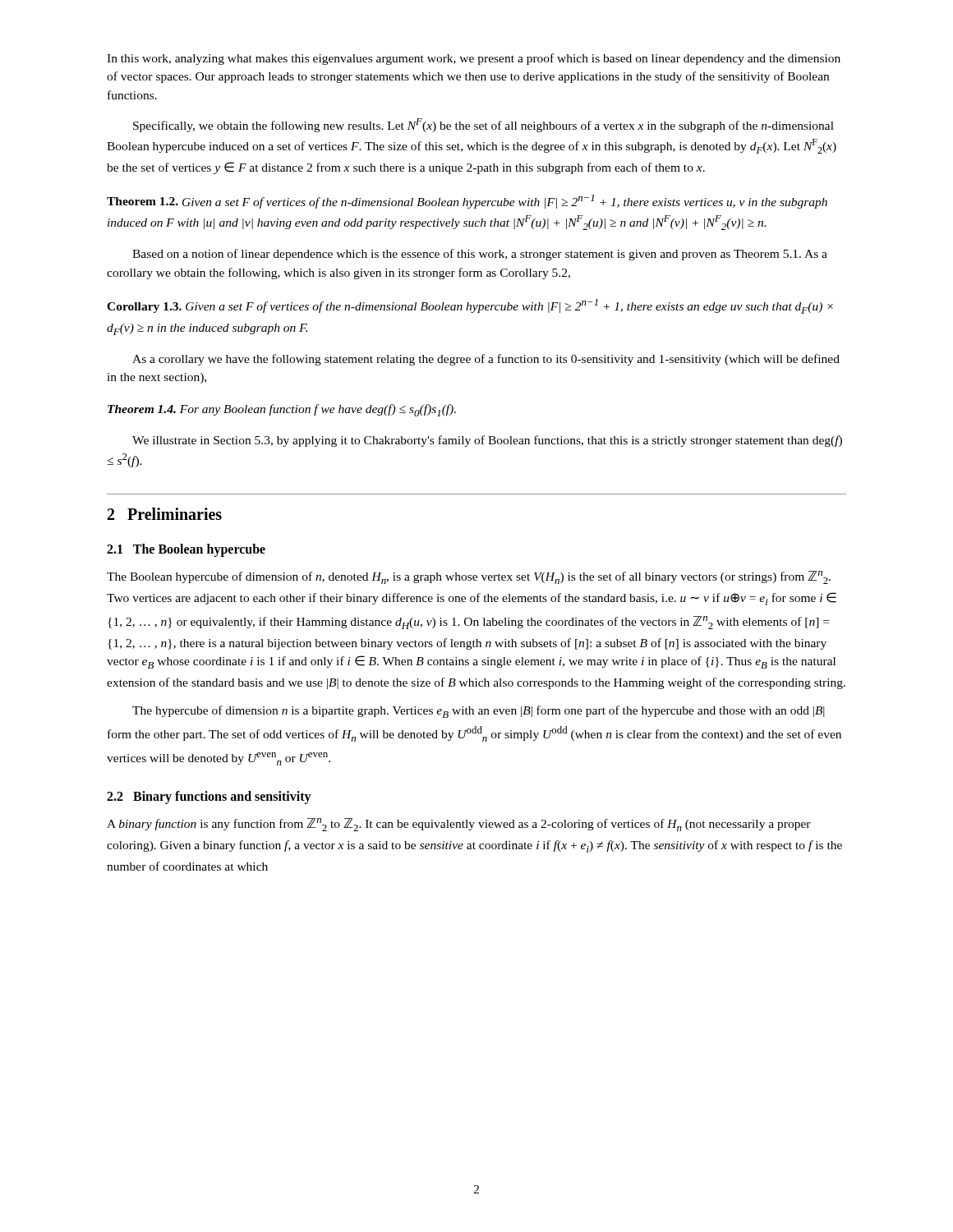This screenshot has width=953, height=1232.
Task: Click where it says "2 Preliminaries"
Action: [x=164, y=514]
